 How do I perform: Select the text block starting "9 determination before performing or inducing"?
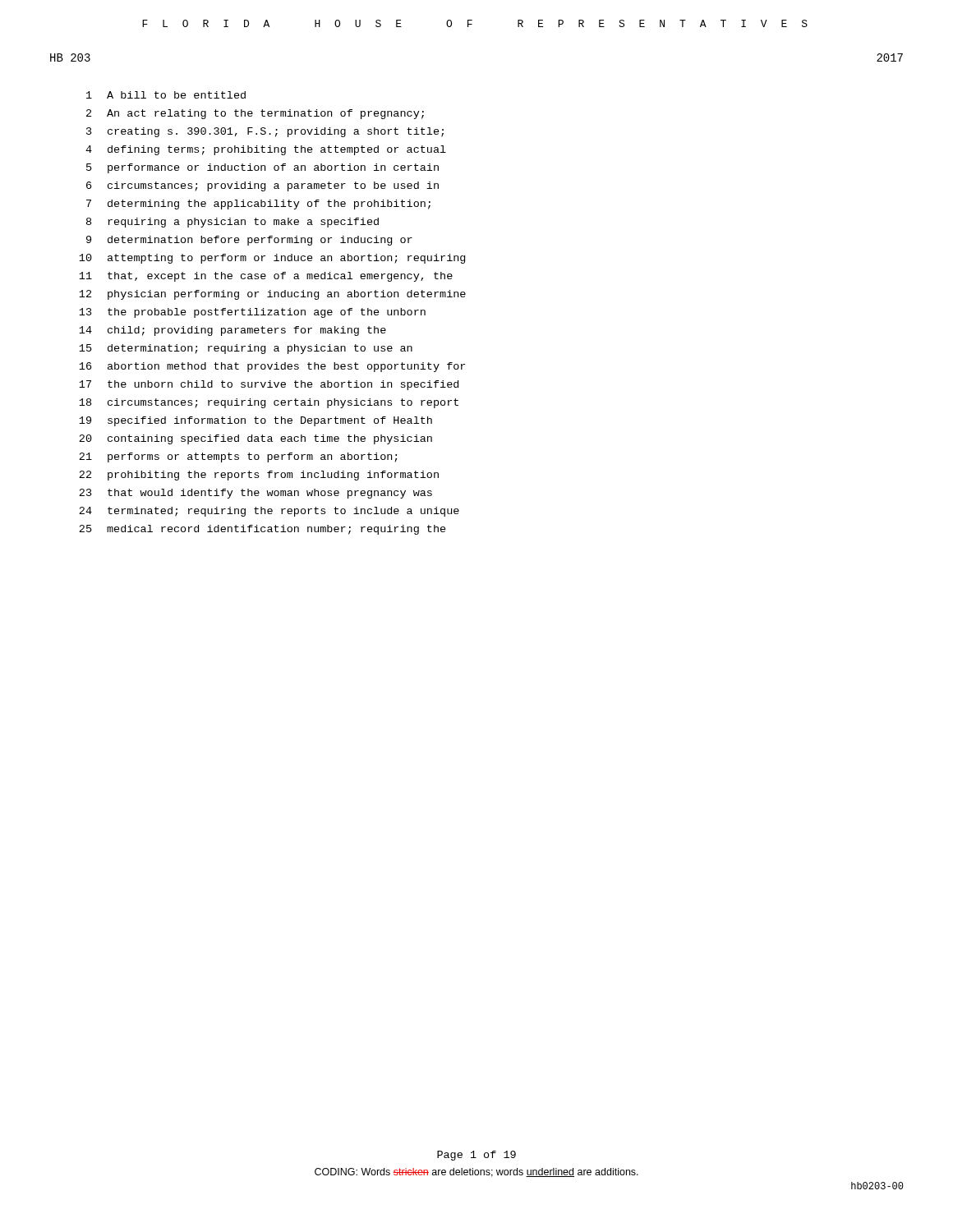[249, 241]
